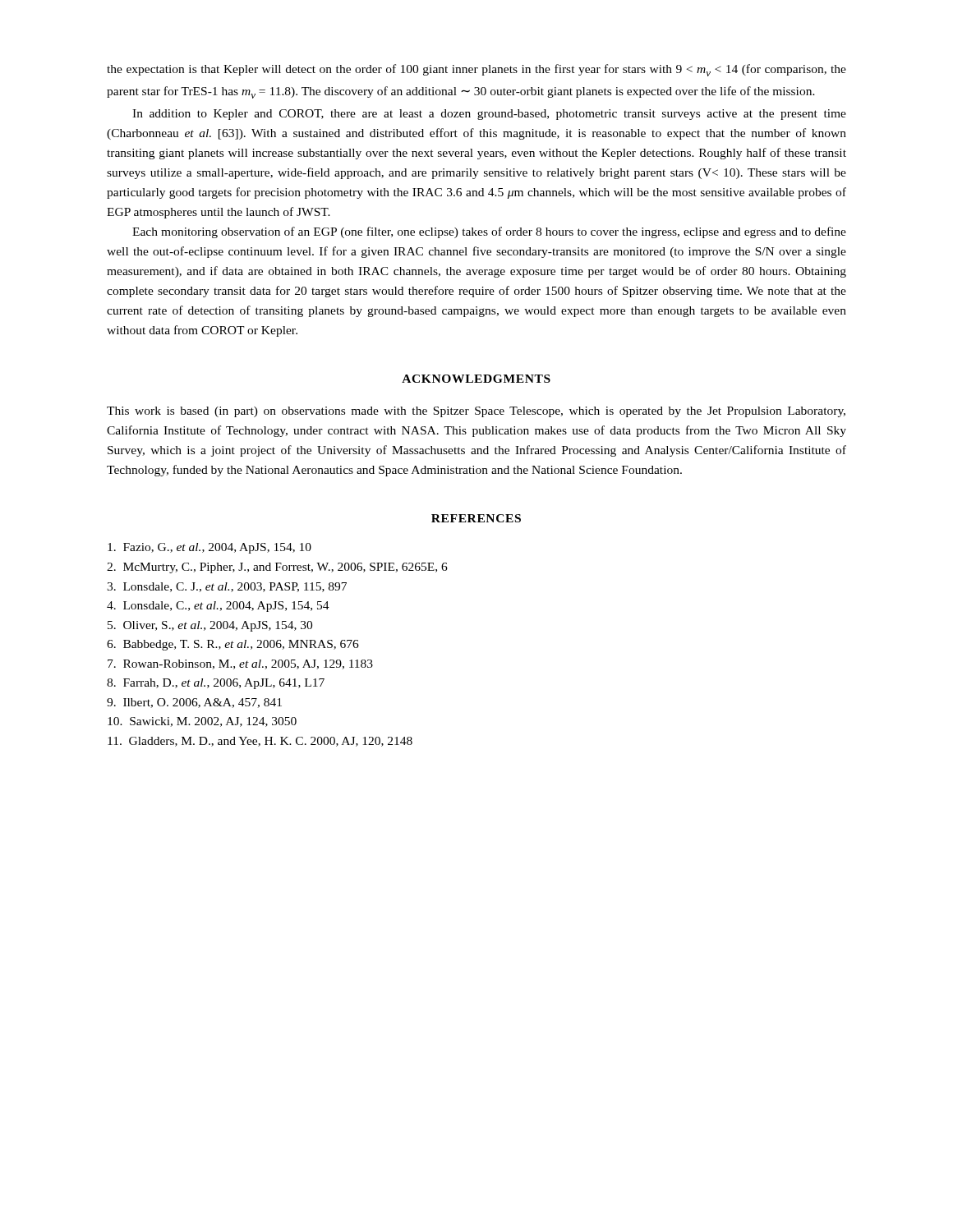Screen dimensions: 1232x953
Task: Locate the text "Fazio, G., et al., 2004, ApJS, 154, 10"
Action: pos(209,547)
